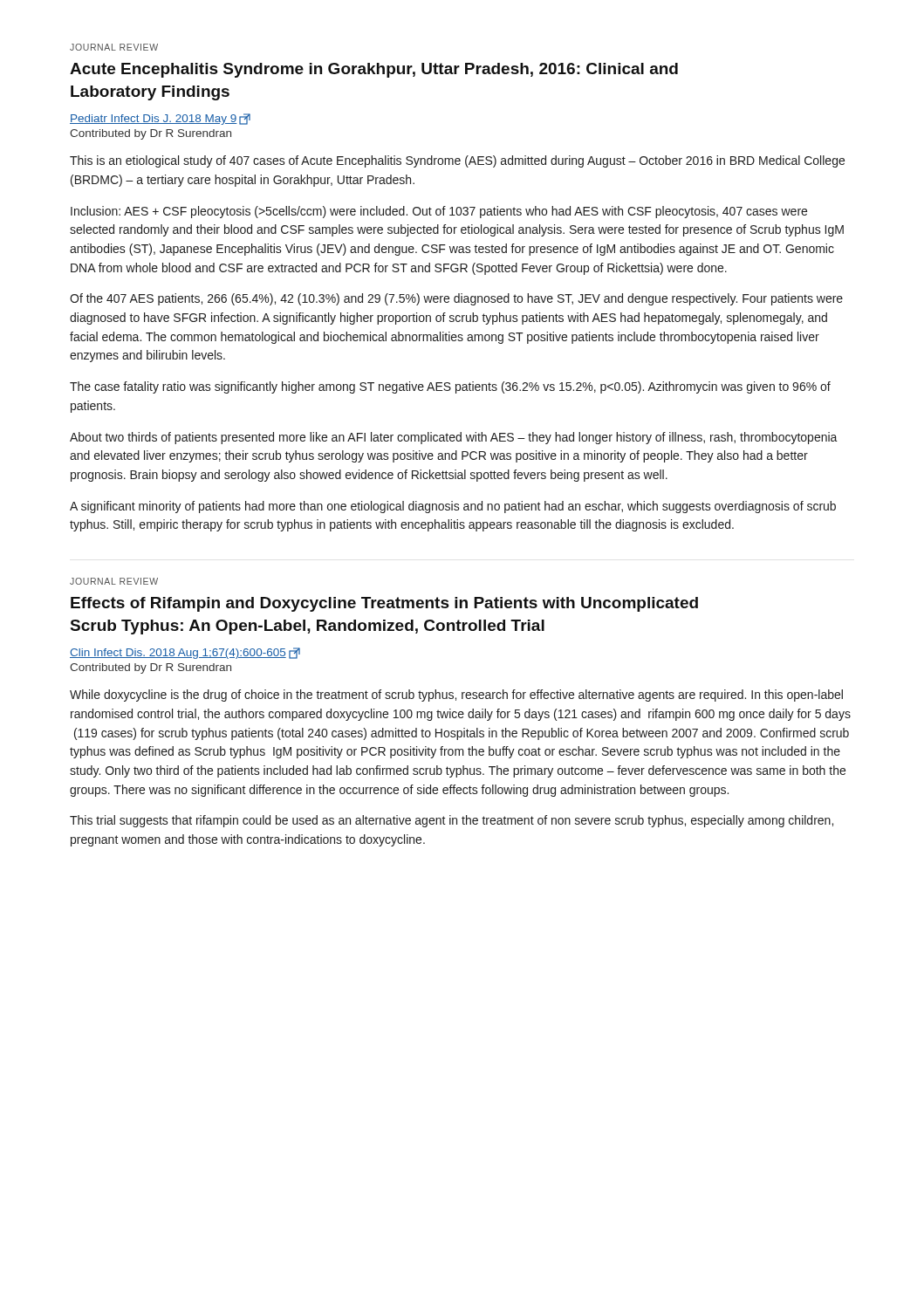Navigate to the element starting "This is an"
Viewport: 924px width, 1309px height.
(457, 170)
